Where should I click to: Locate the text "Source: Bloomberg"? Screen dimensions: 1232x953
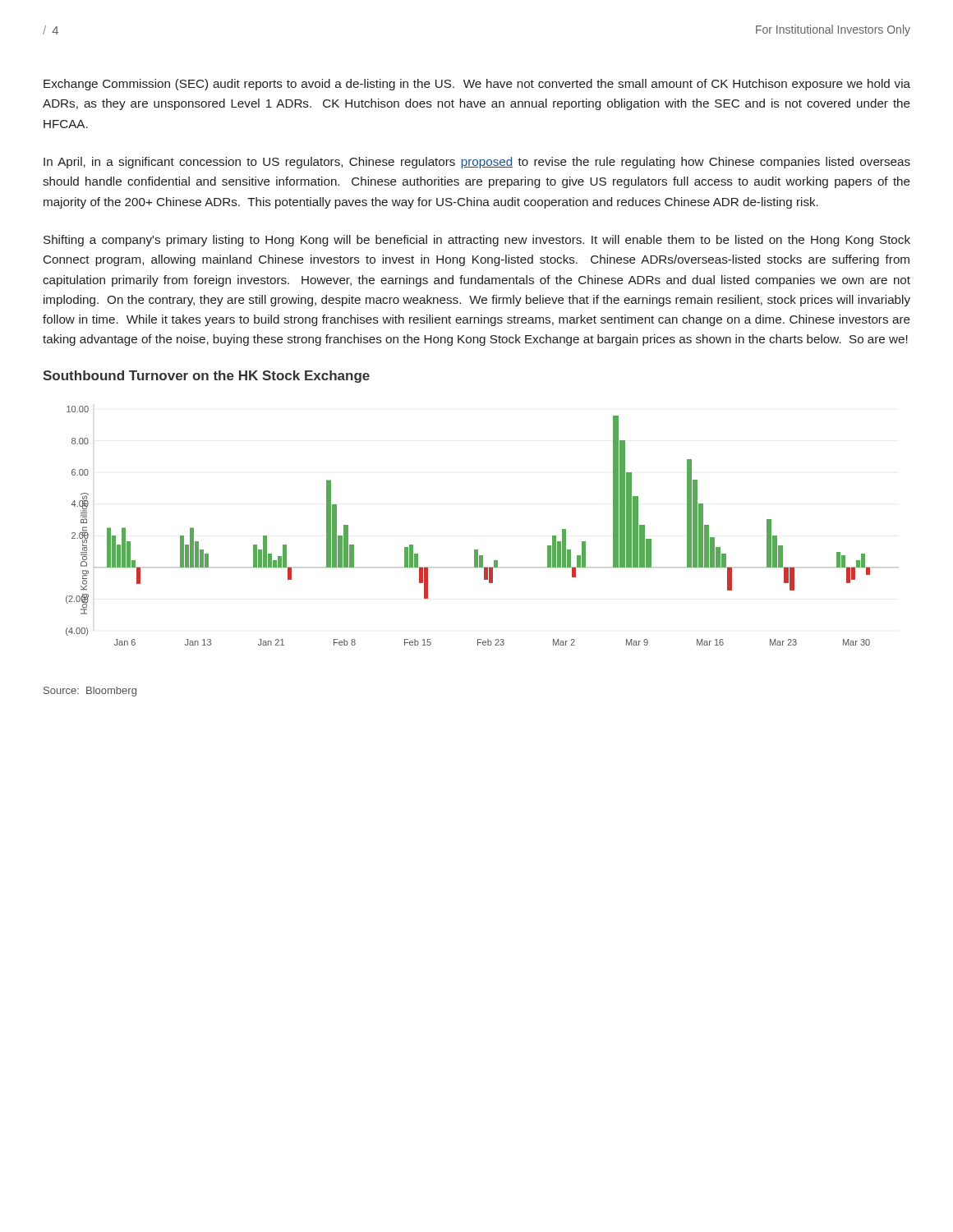coord(90,690)
